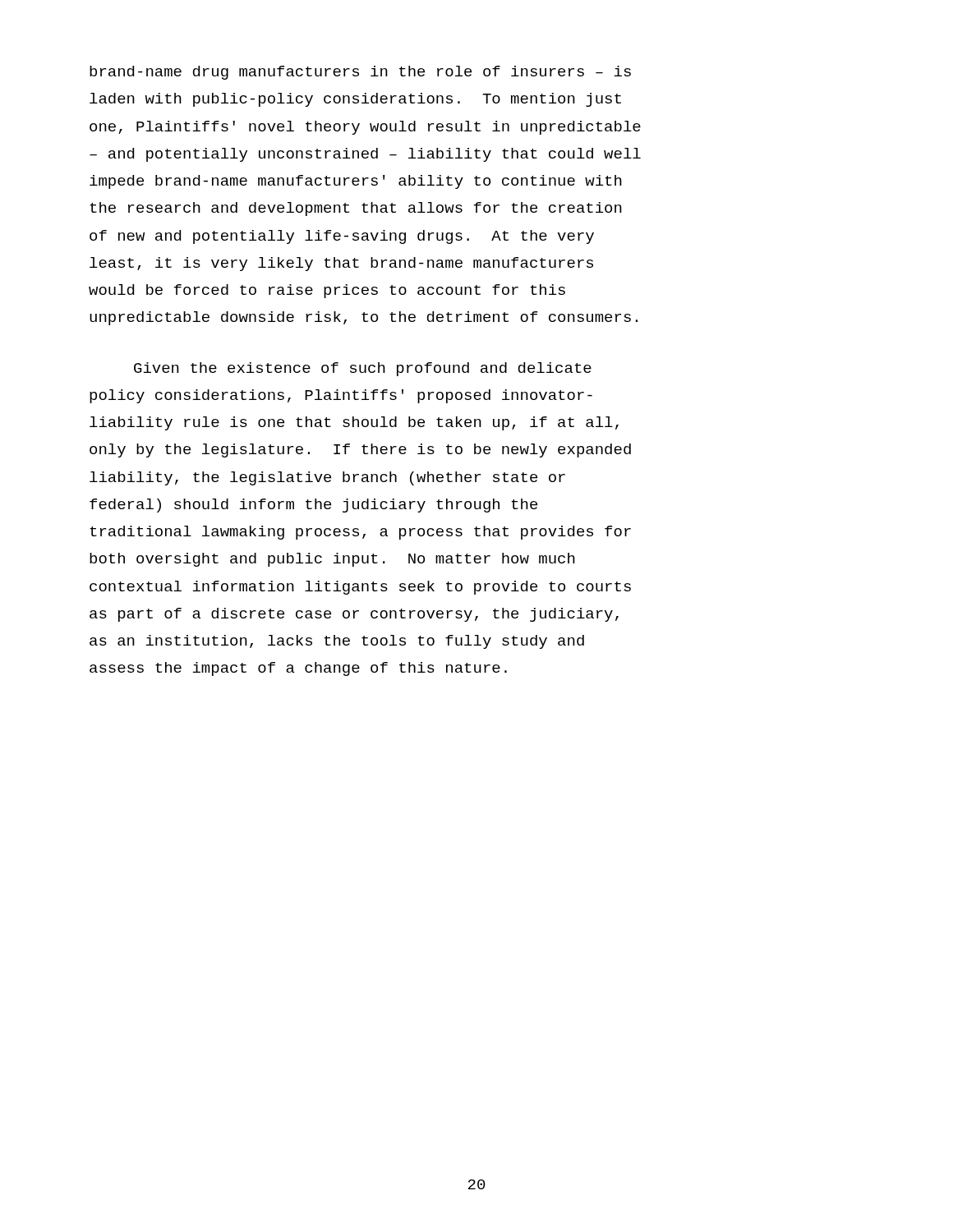The image size is (953, 1232).
Task: Locate the region starting "Given the existence"
Action: [x=476, y=519]
